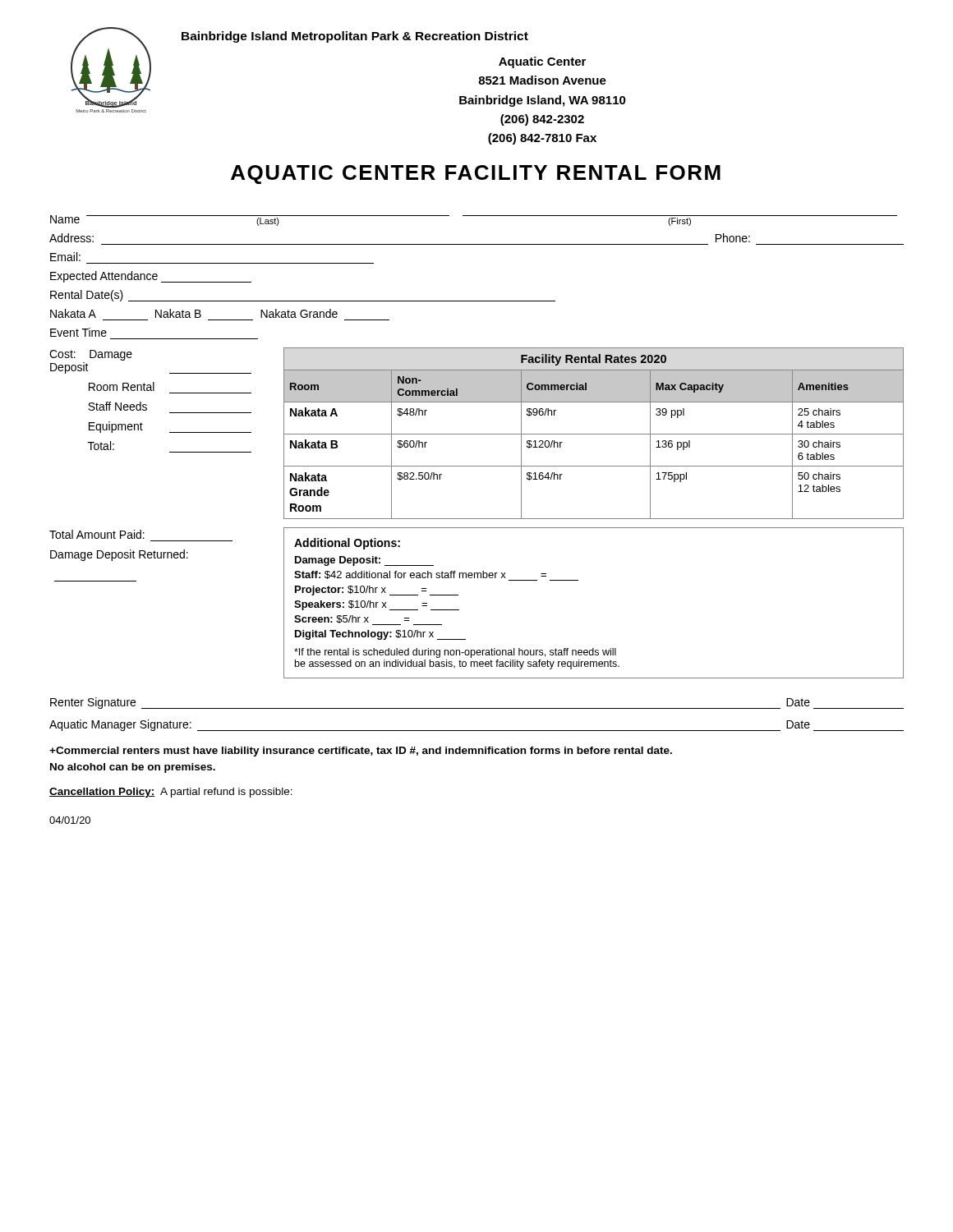Find the text that says "Expected Attendance"
The width and height of the screenshot is (953, 1232).
(150, 276)
